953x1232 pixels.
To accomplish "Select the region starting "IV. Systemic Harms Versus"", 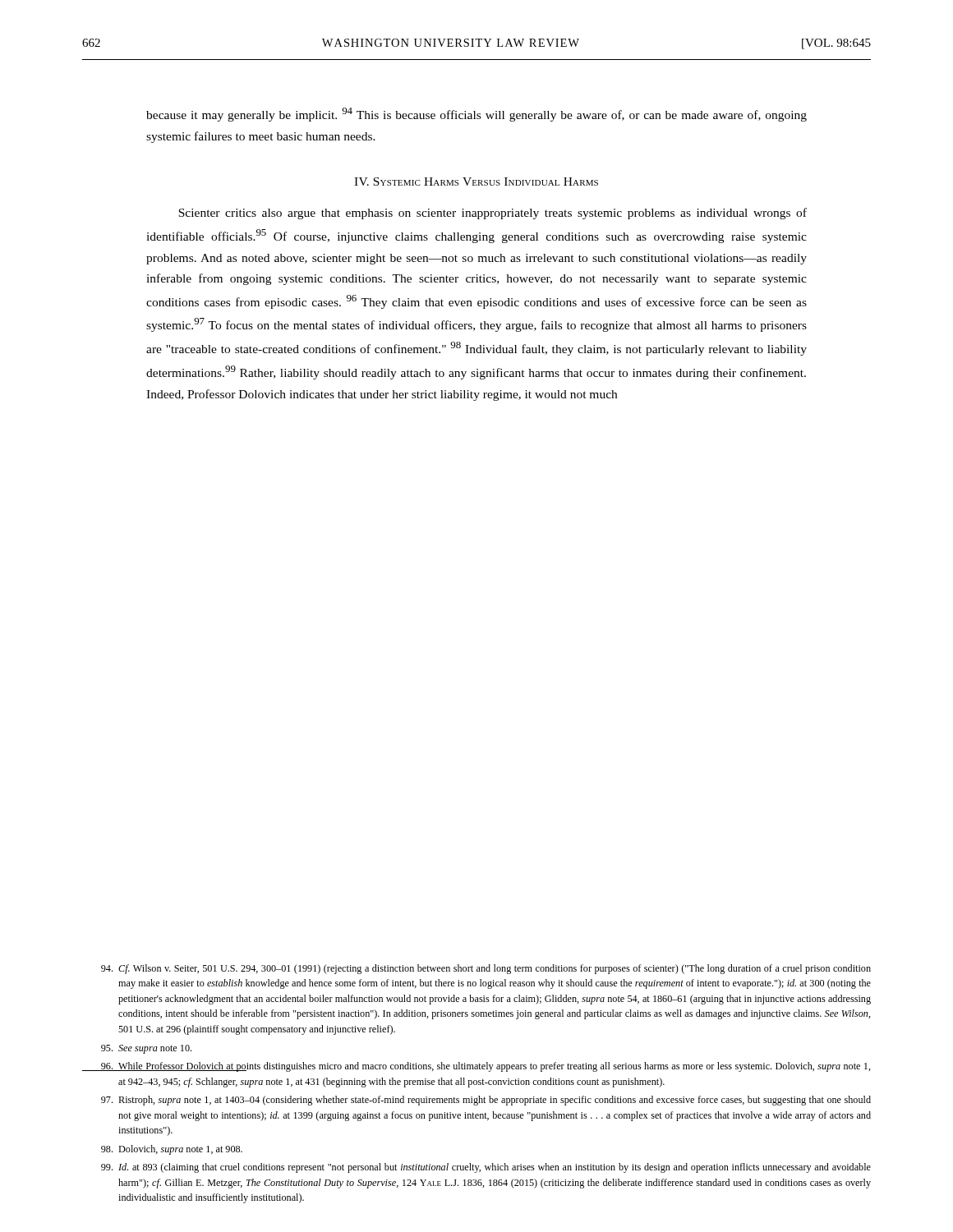I will click(x=476, y=181).
